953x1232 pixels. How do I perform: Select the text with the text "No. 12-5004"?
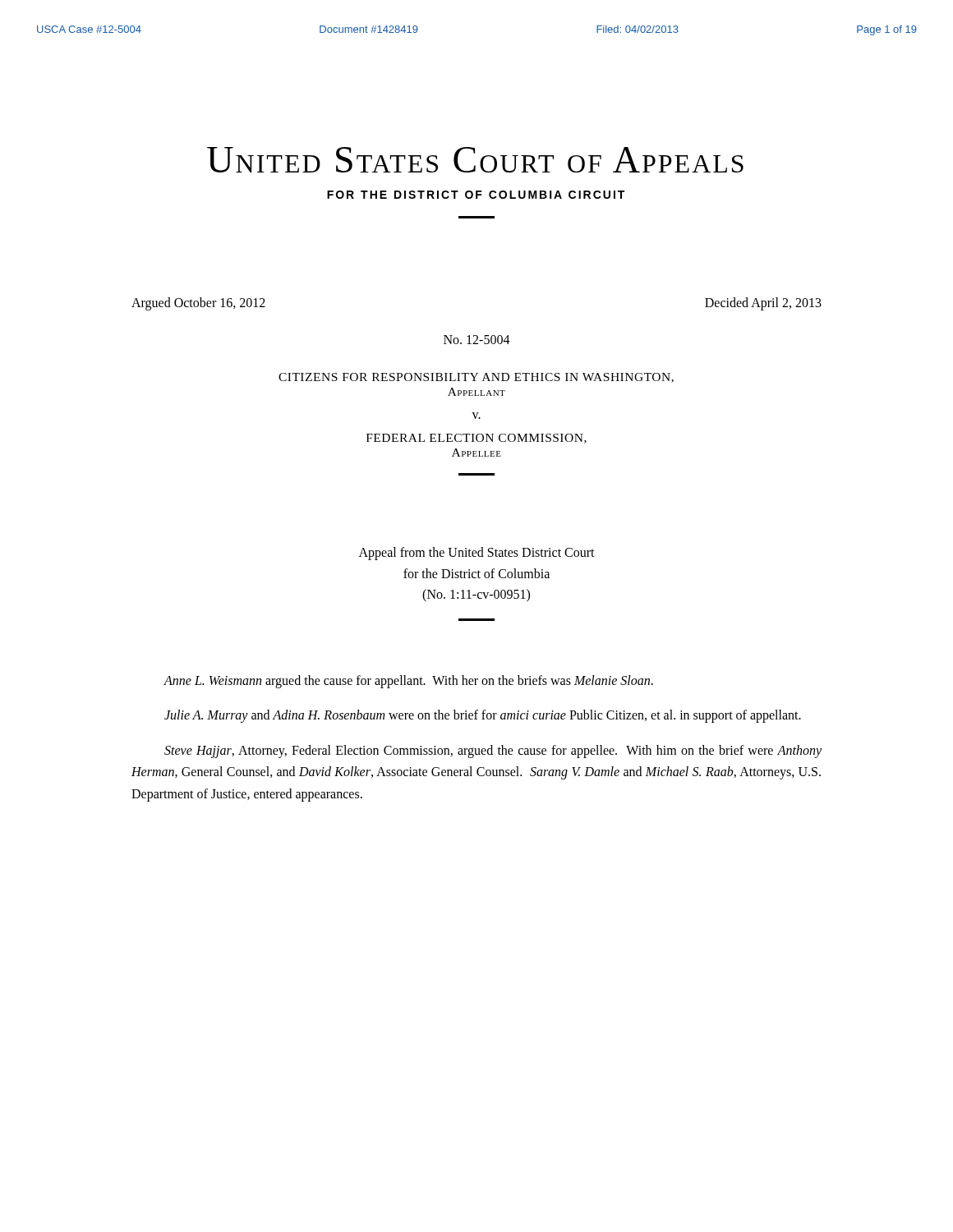pos(476,340)
